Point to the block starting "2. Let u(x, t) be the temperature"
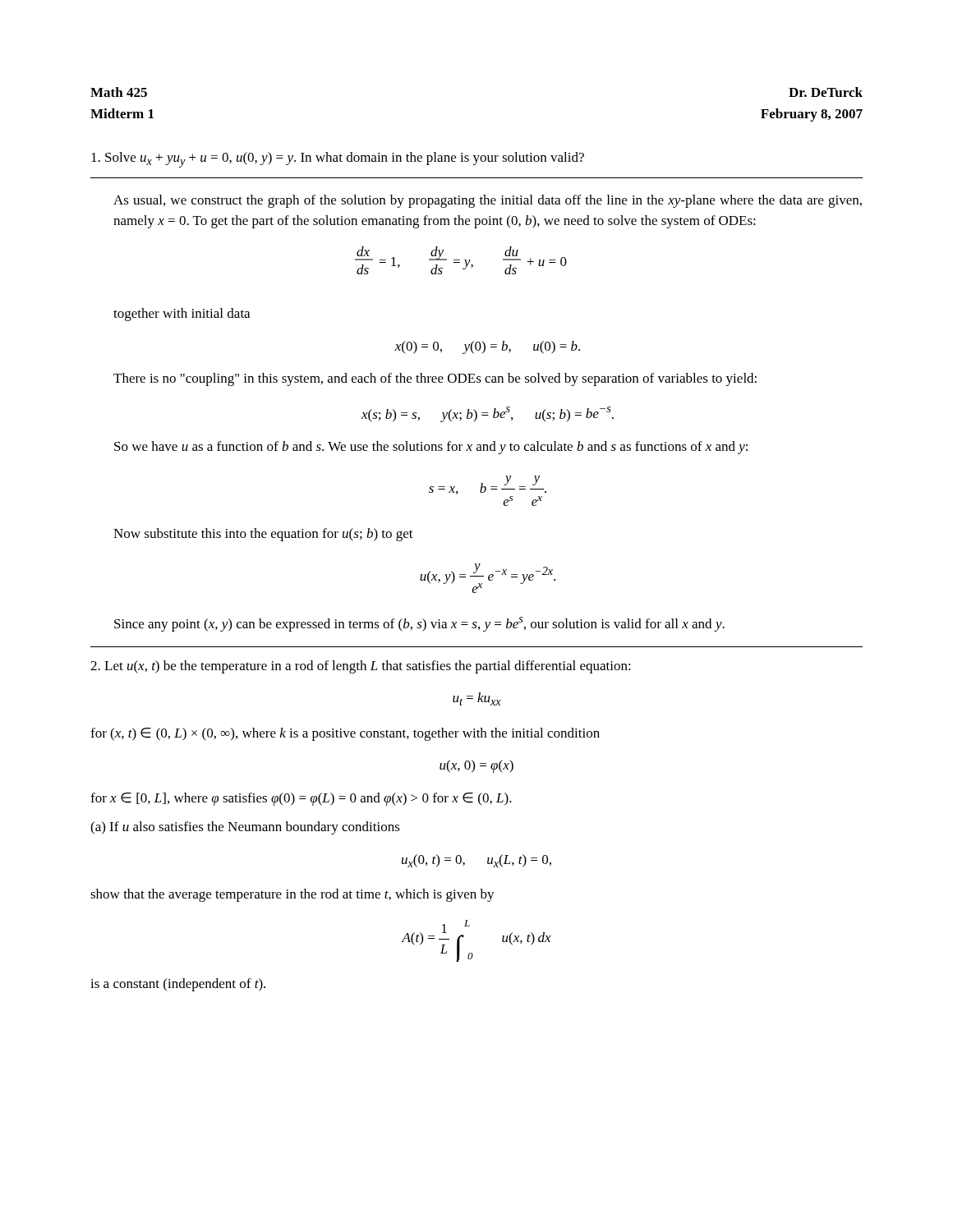Screen dimensions: 1232x953 (x=361, y=665)
